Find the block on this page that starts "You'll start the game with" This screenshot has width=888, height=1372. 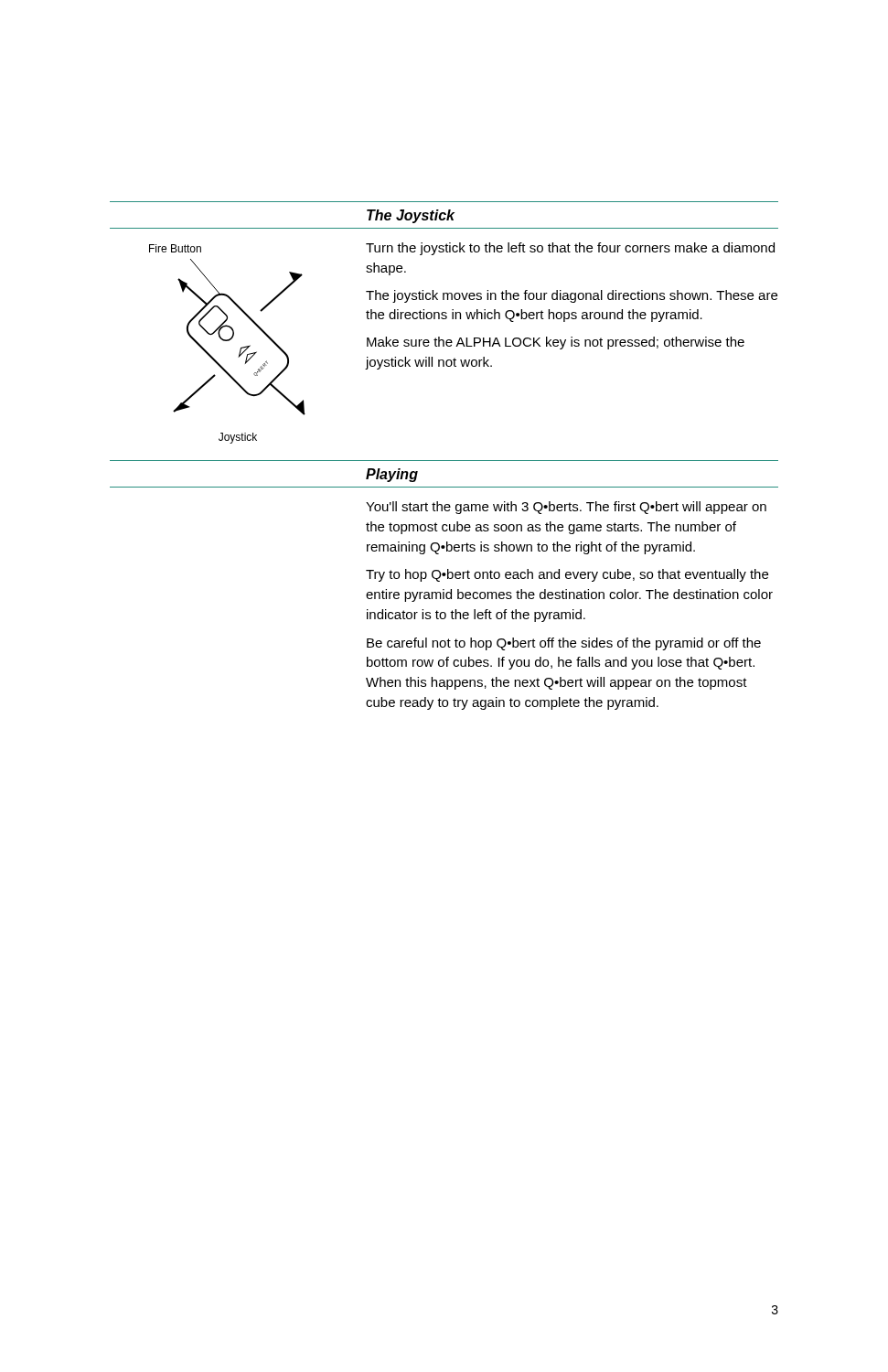click(572, 527)
